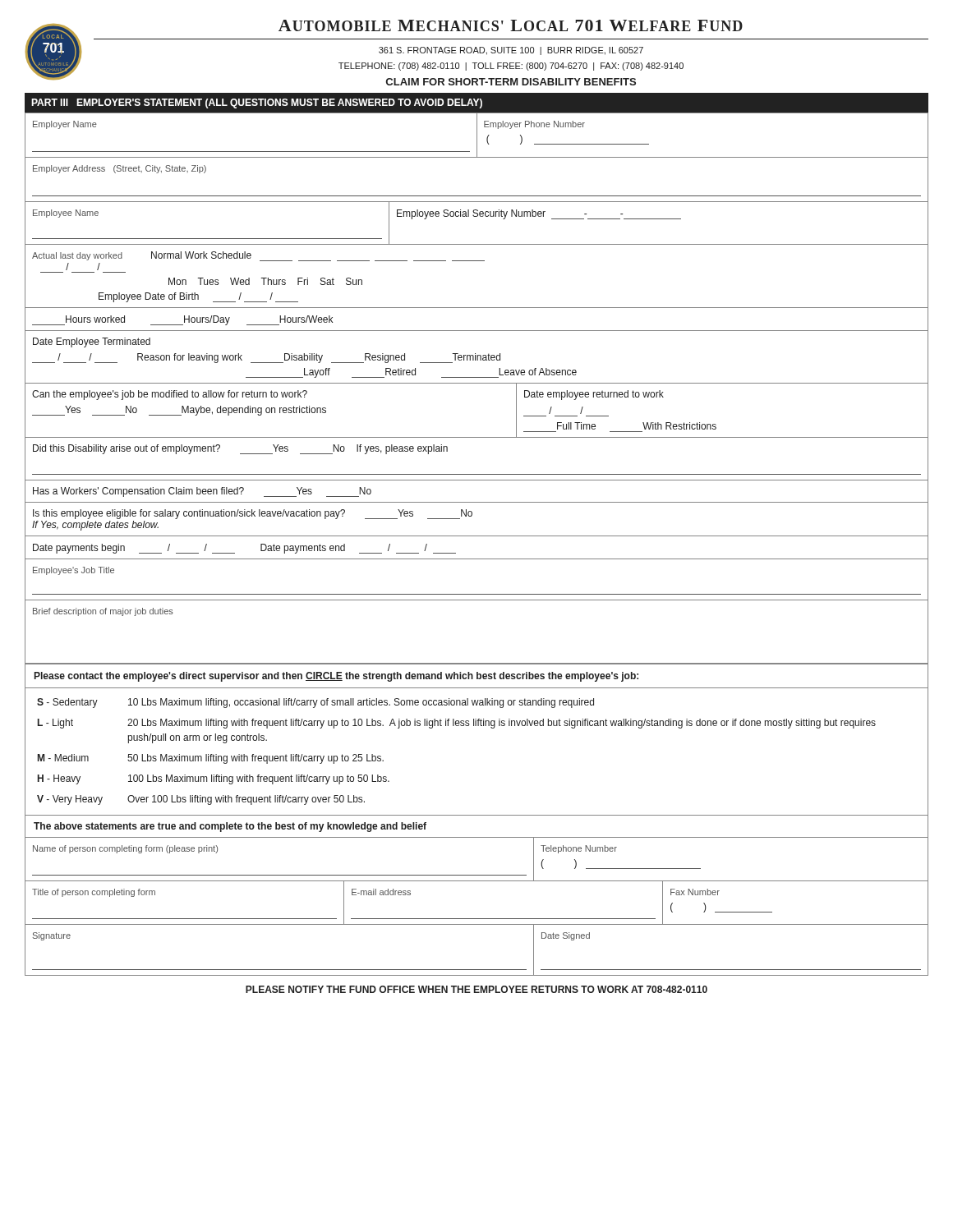The width and height of the screenshot is (953, 1232).
Task: Select the text block containing "The above statements are true and"
Action: pos(230,827)
